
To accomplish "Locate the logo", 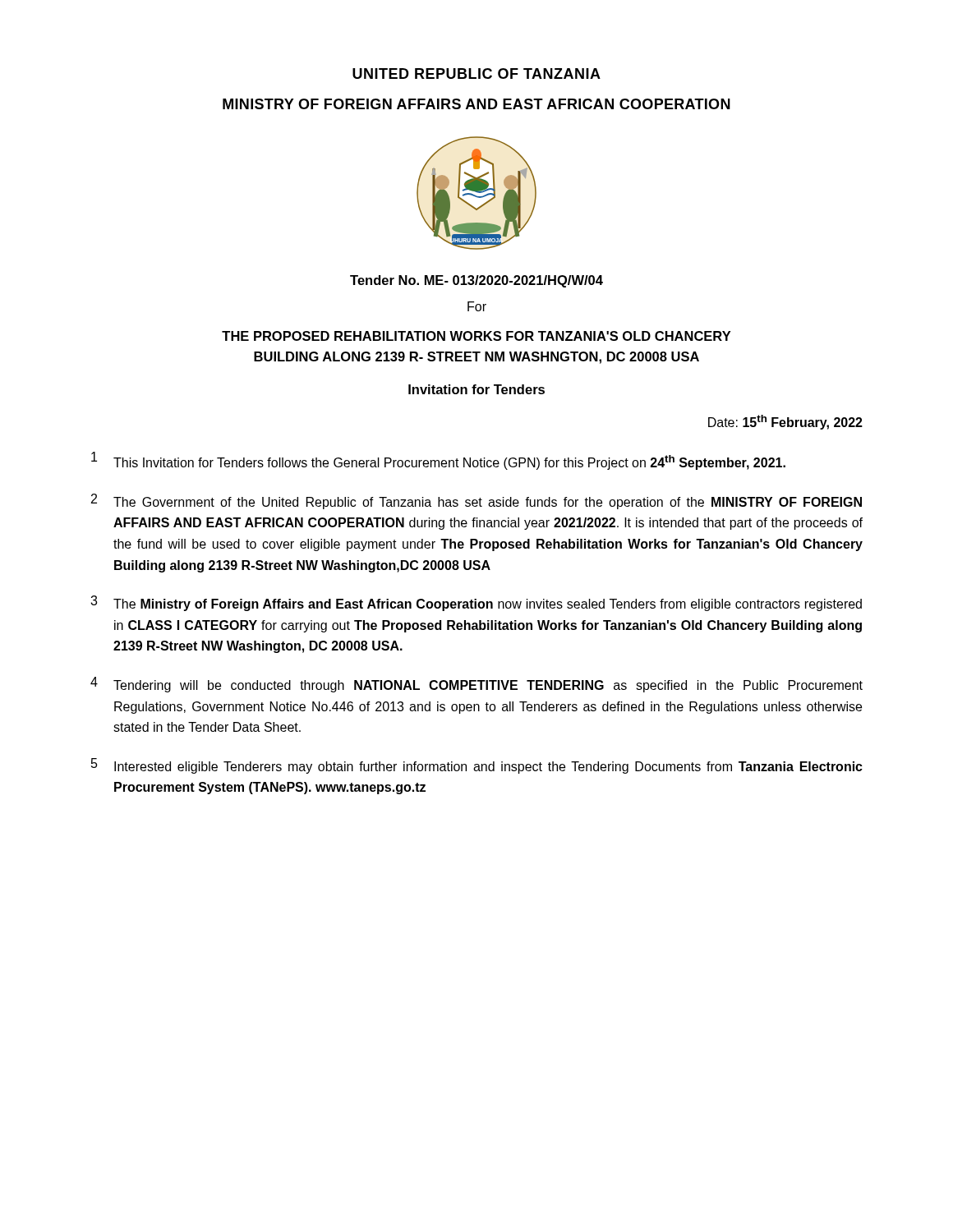I will click(476, 193).
